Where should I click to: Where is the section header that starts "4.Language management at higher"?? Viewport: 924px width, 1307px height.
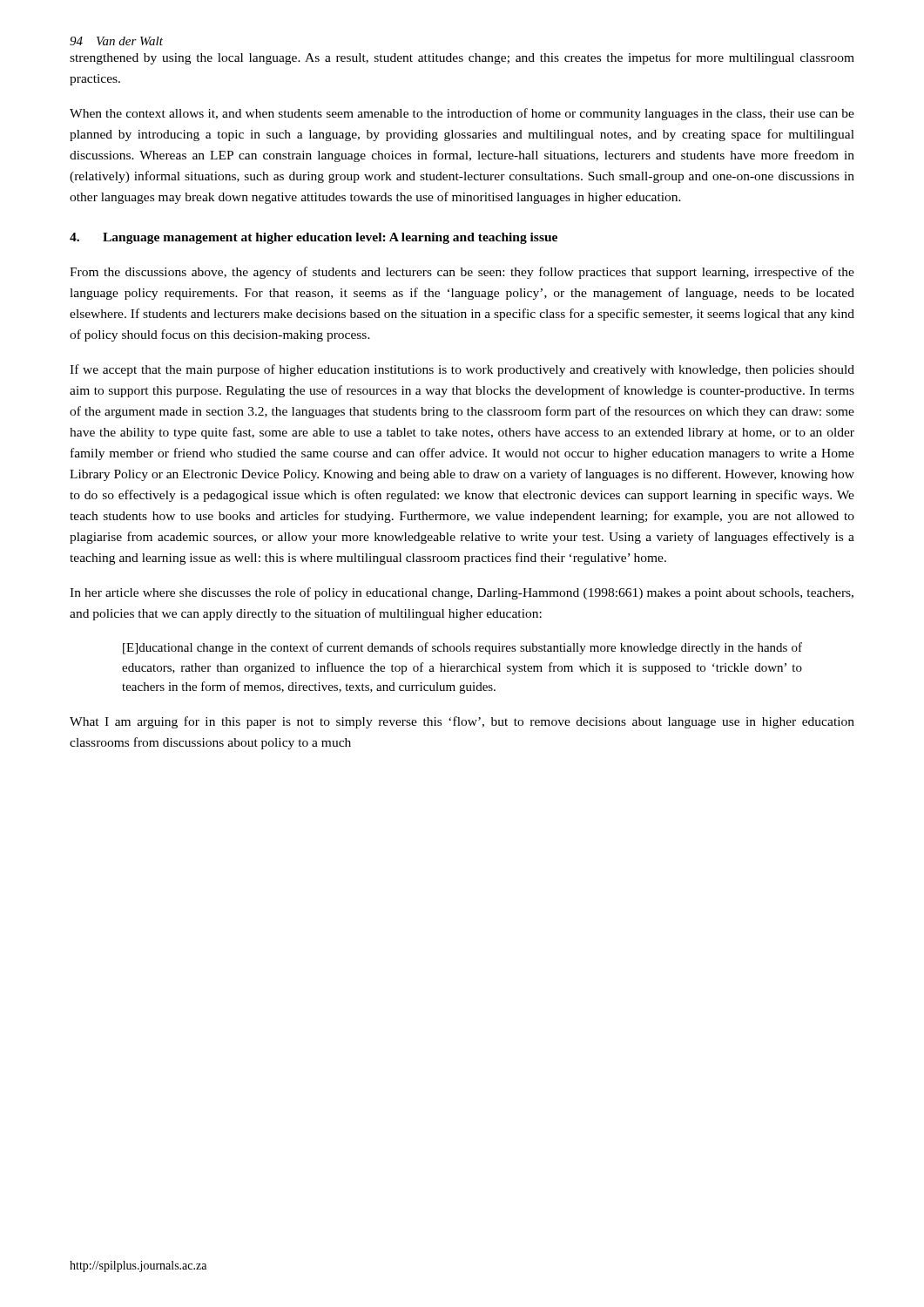[314, 237]
